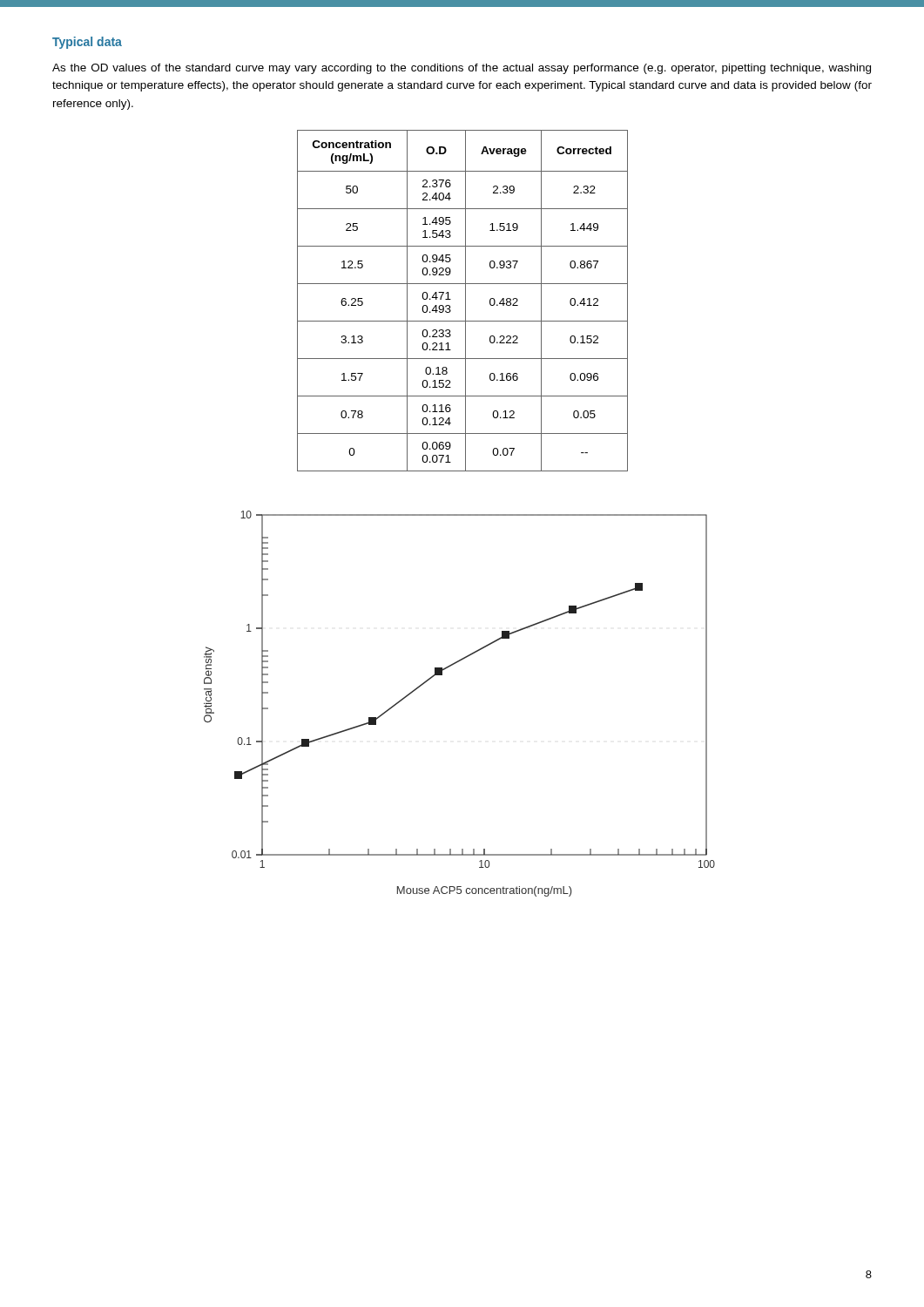This screenshot has width=924, height=1307.
Task: Find the table that mentions "0.116 0.124"
Action: click(x=462, y=300)
